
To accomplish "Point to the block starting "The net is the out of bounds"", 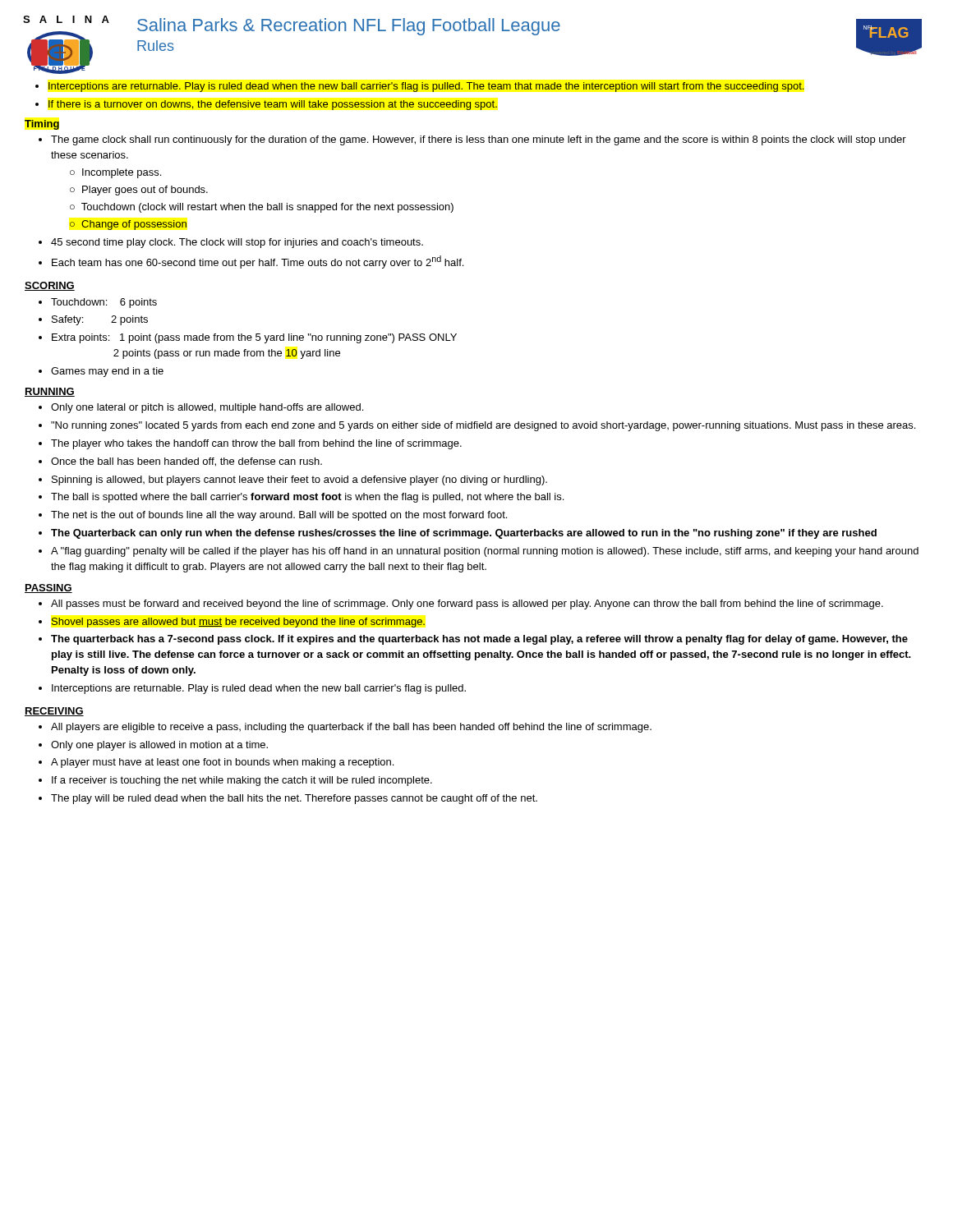I will pyautogui.click(x=279, y=515).
